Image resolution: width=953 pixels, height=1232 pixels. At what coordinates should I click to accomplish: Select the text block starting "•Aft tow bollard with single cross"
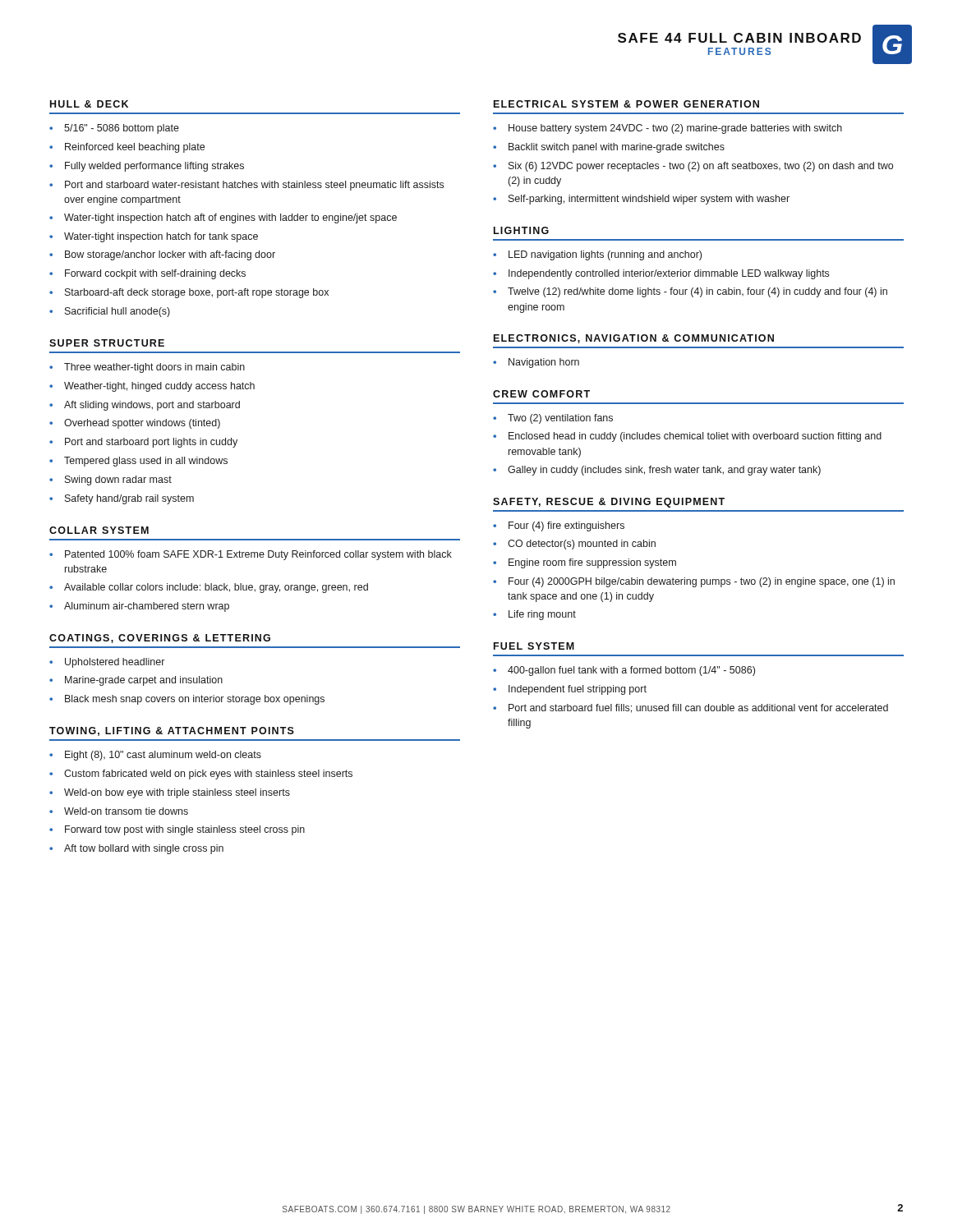(136, 849)
